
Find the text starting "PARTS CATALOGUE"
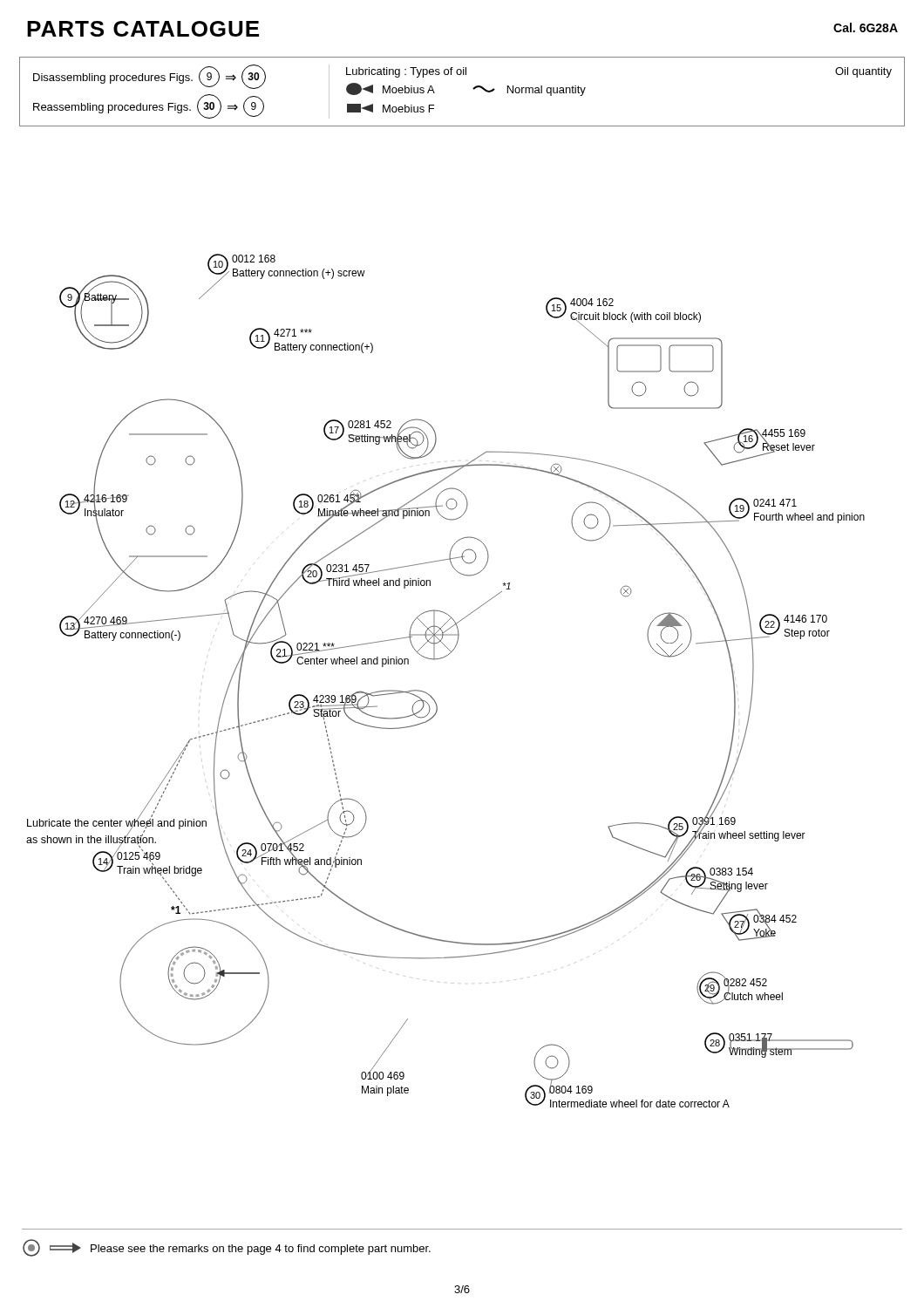(x=143, y=29)
